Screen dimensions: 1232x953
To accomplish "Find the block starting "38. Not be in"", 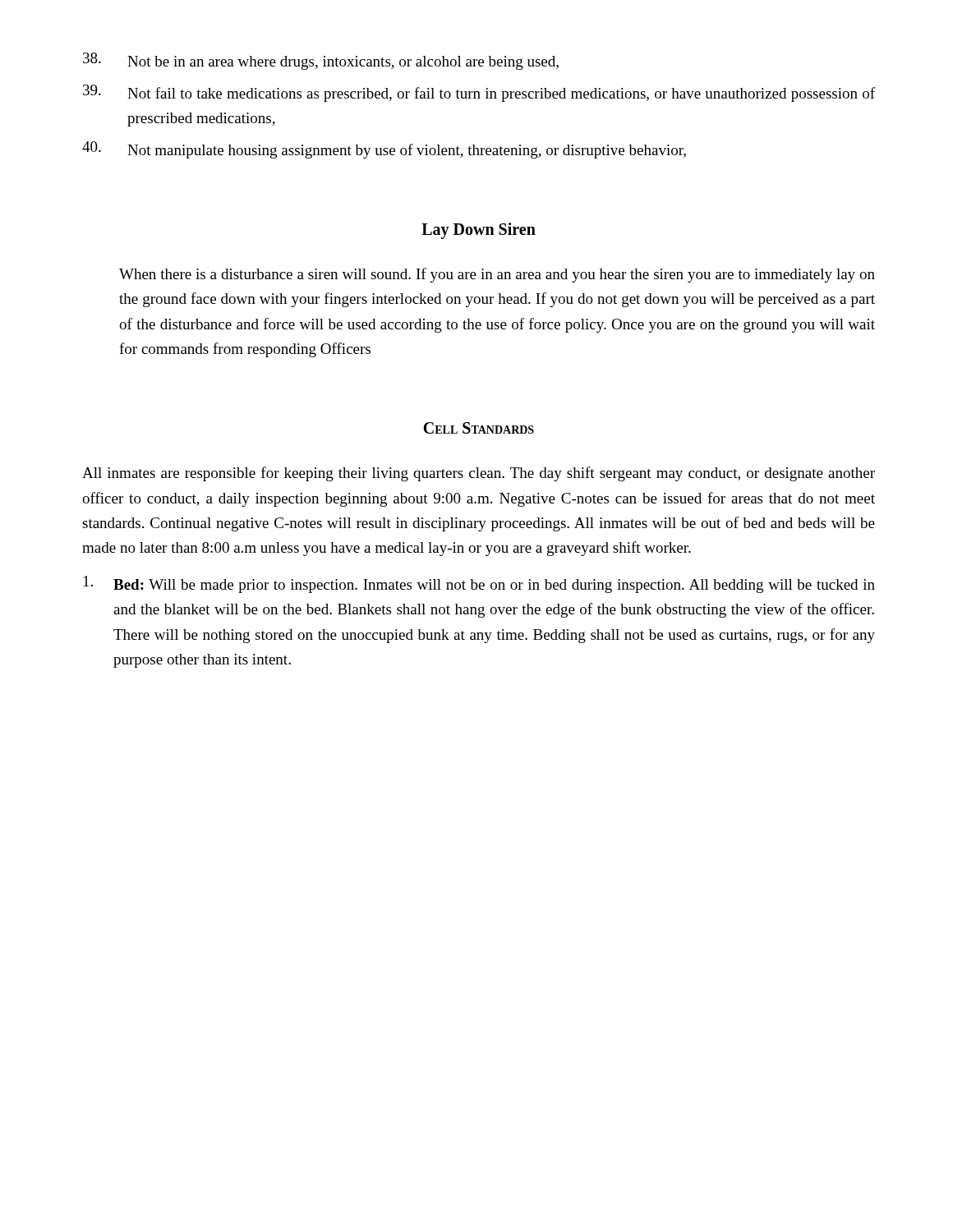I will (x=479, y=61).
